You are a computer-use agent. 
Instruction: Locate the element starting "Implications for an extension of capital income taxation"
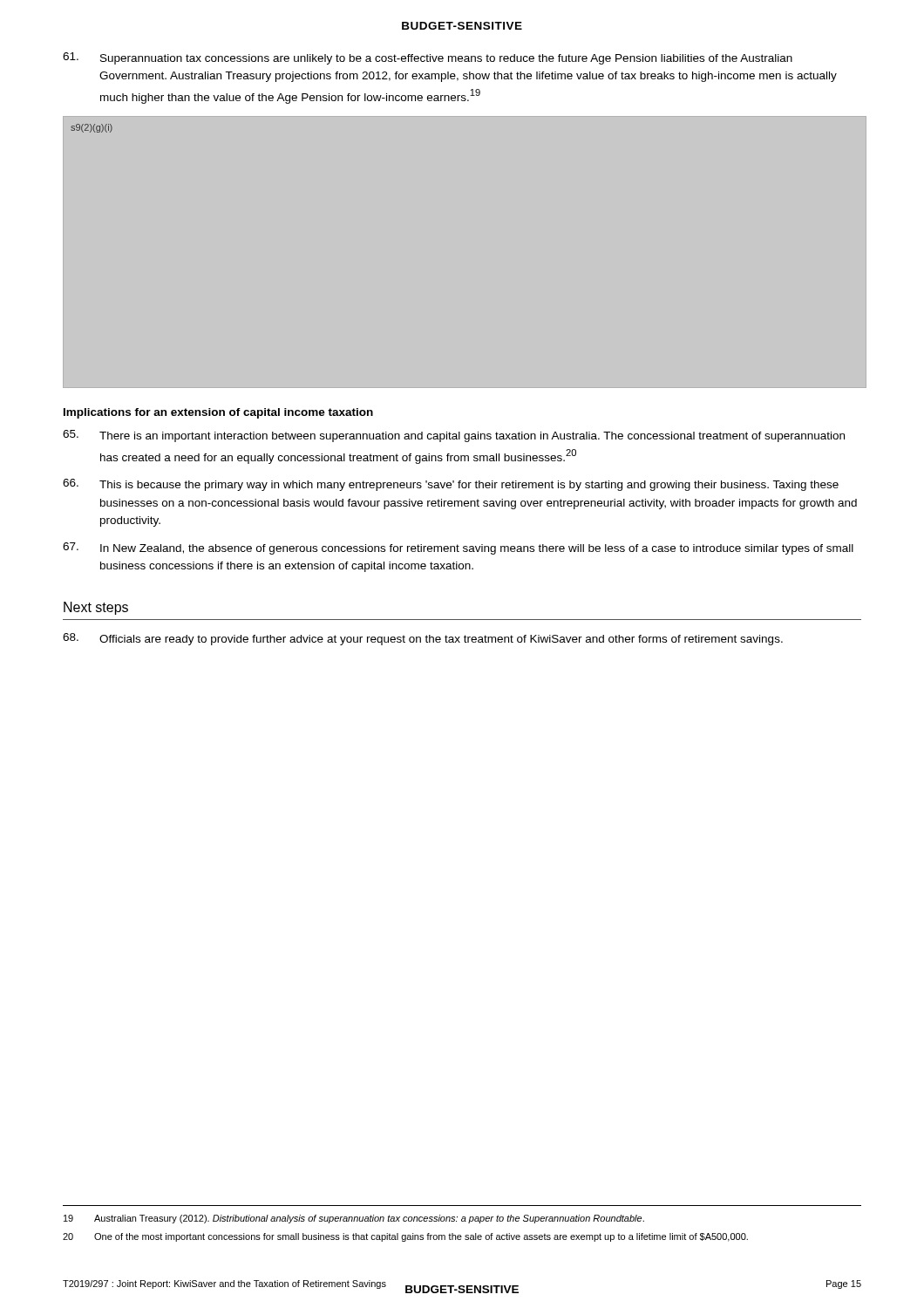tap(218, 412)
